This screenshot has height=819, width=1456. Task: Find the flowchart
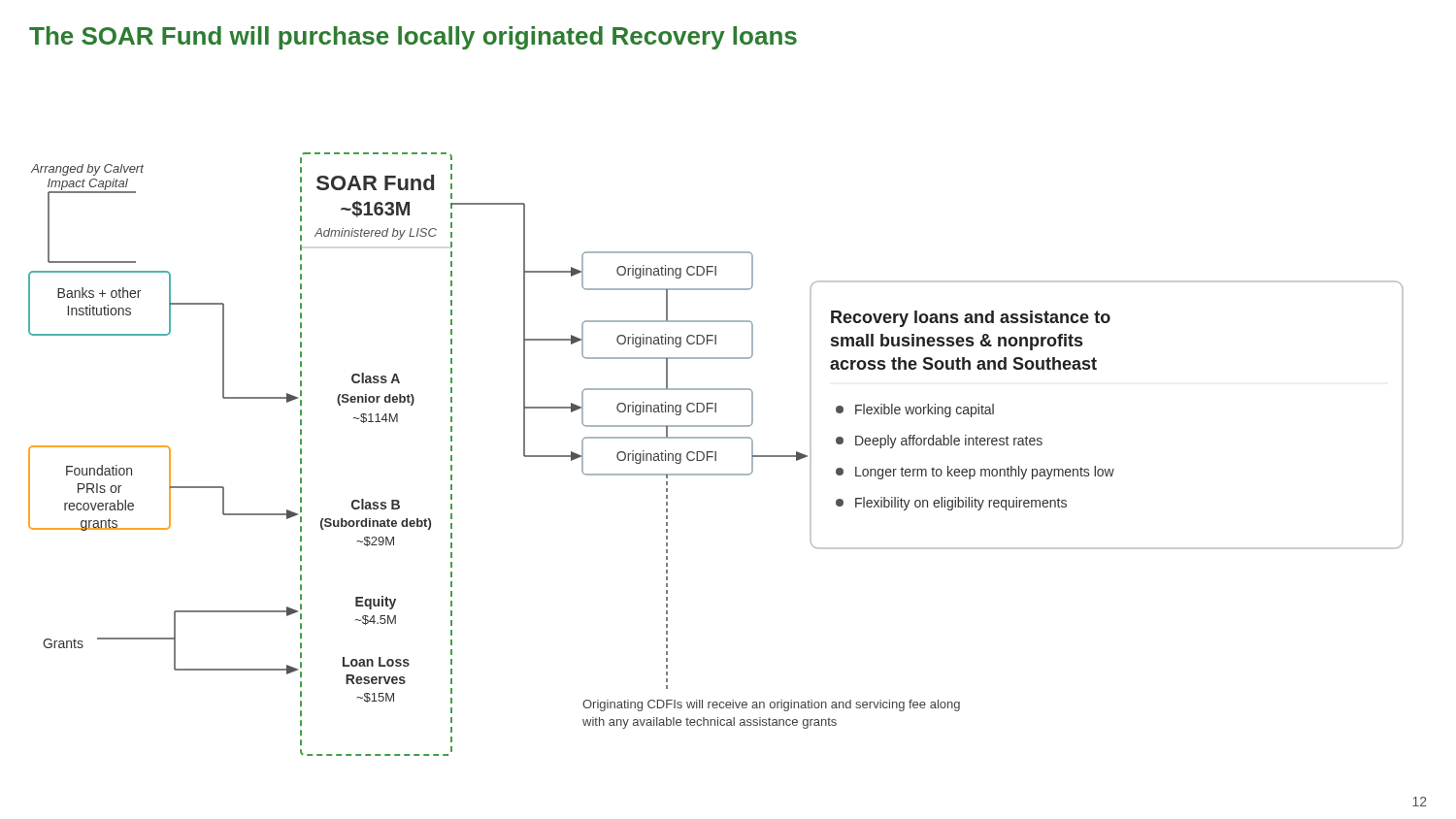tap(728, 429)
